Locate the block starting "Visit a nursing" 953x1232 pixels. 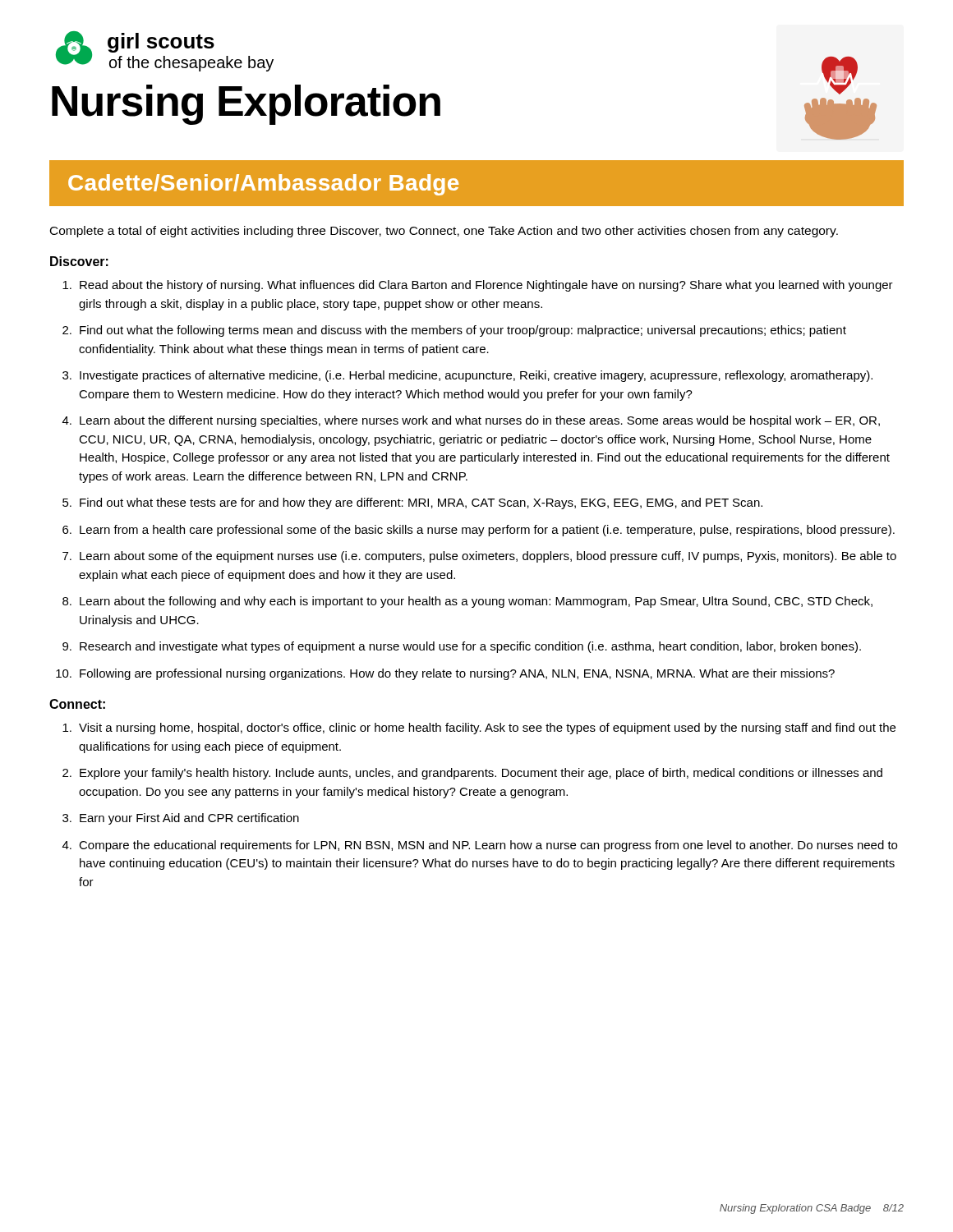476,737
